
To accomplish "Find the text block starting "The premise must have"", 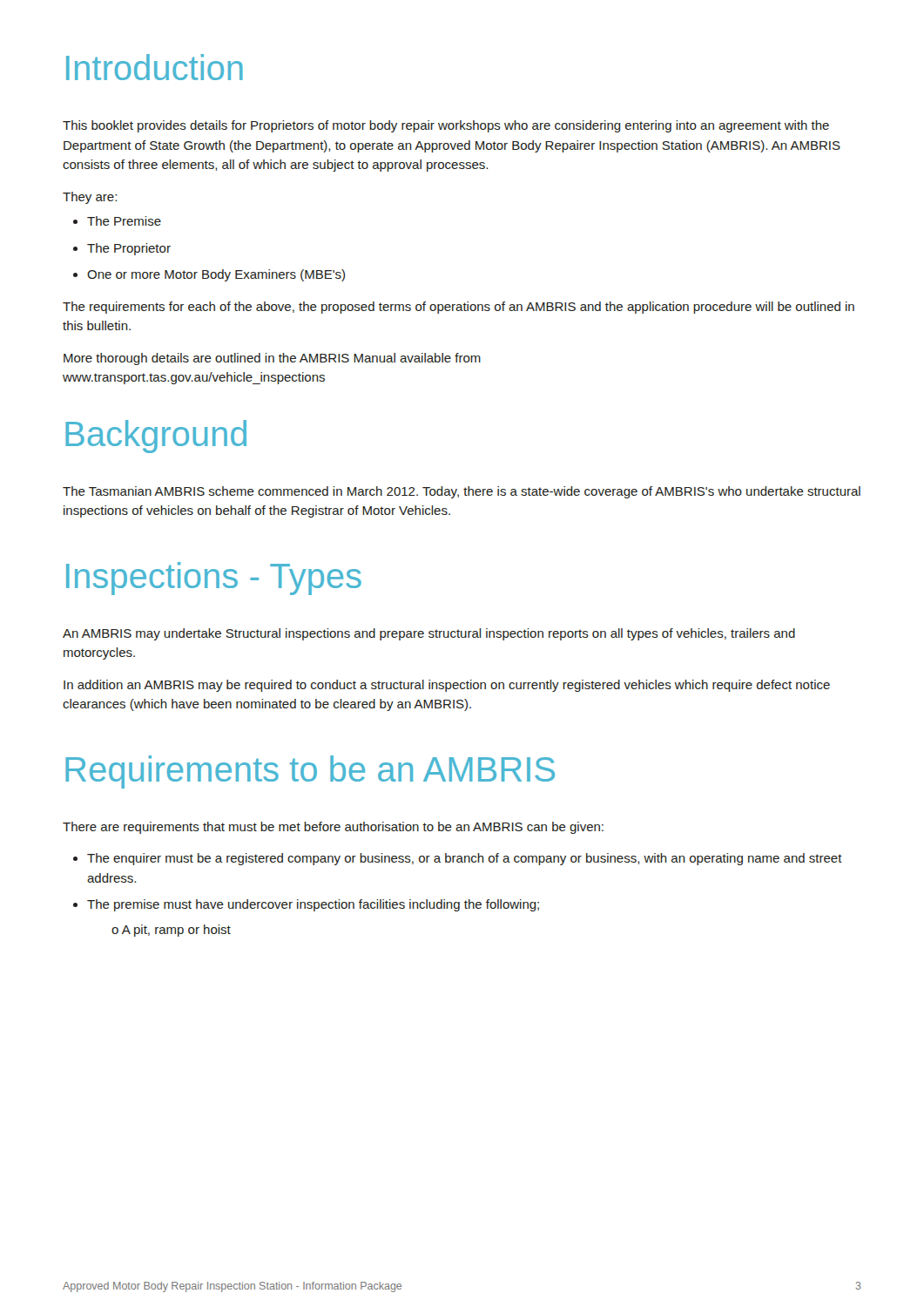I will pos(462,917).
